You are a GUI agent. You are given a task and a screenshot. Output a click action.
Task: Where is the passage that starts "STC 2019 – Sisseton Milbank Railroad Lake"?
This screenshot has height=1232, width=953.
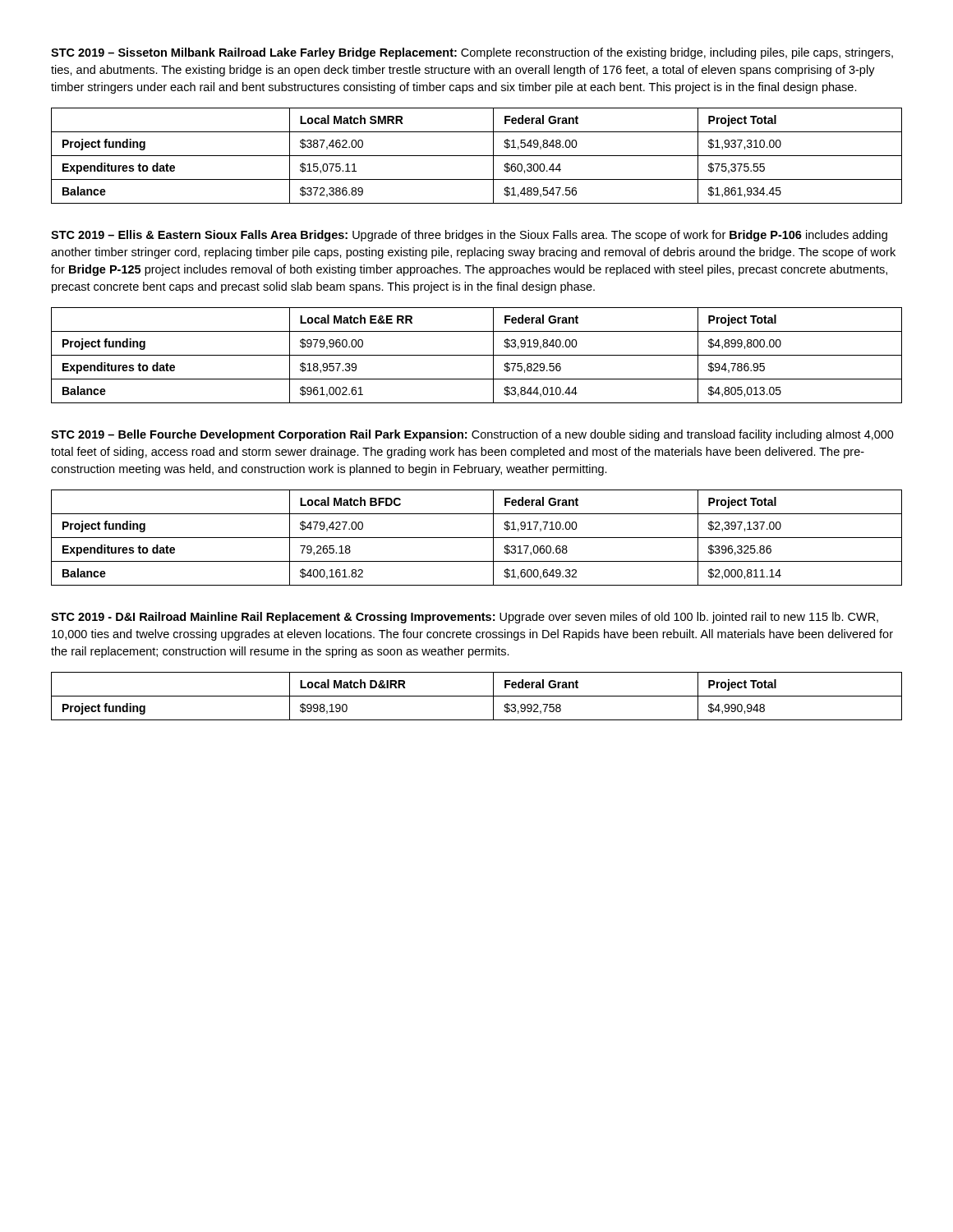pos(472,70)
